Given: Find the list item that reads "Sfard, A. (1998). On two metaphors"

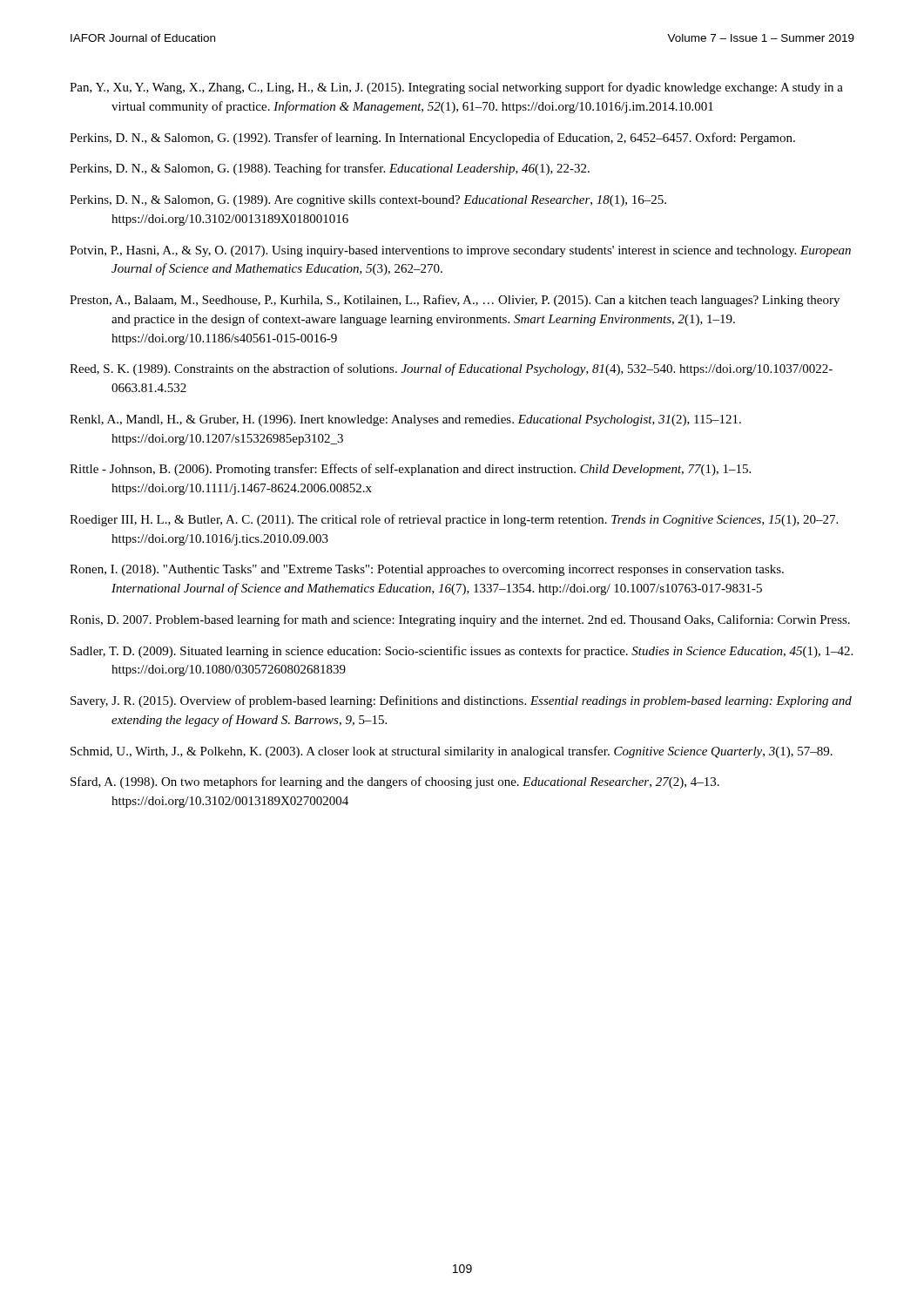Looking at the screenshot, I should coord(395,791).
